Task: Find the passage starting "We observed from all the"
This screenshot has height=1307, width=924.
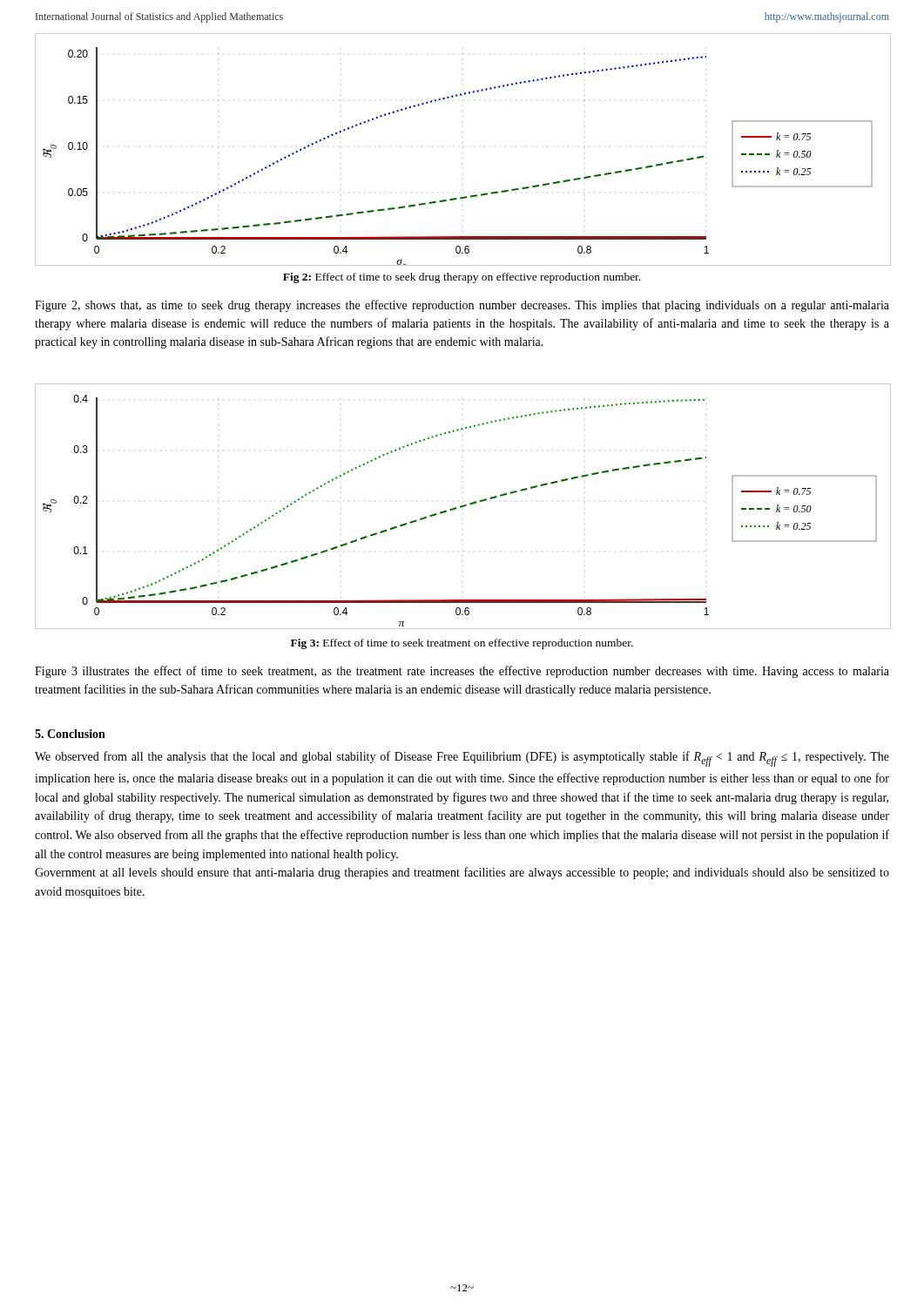Action: 462,824
